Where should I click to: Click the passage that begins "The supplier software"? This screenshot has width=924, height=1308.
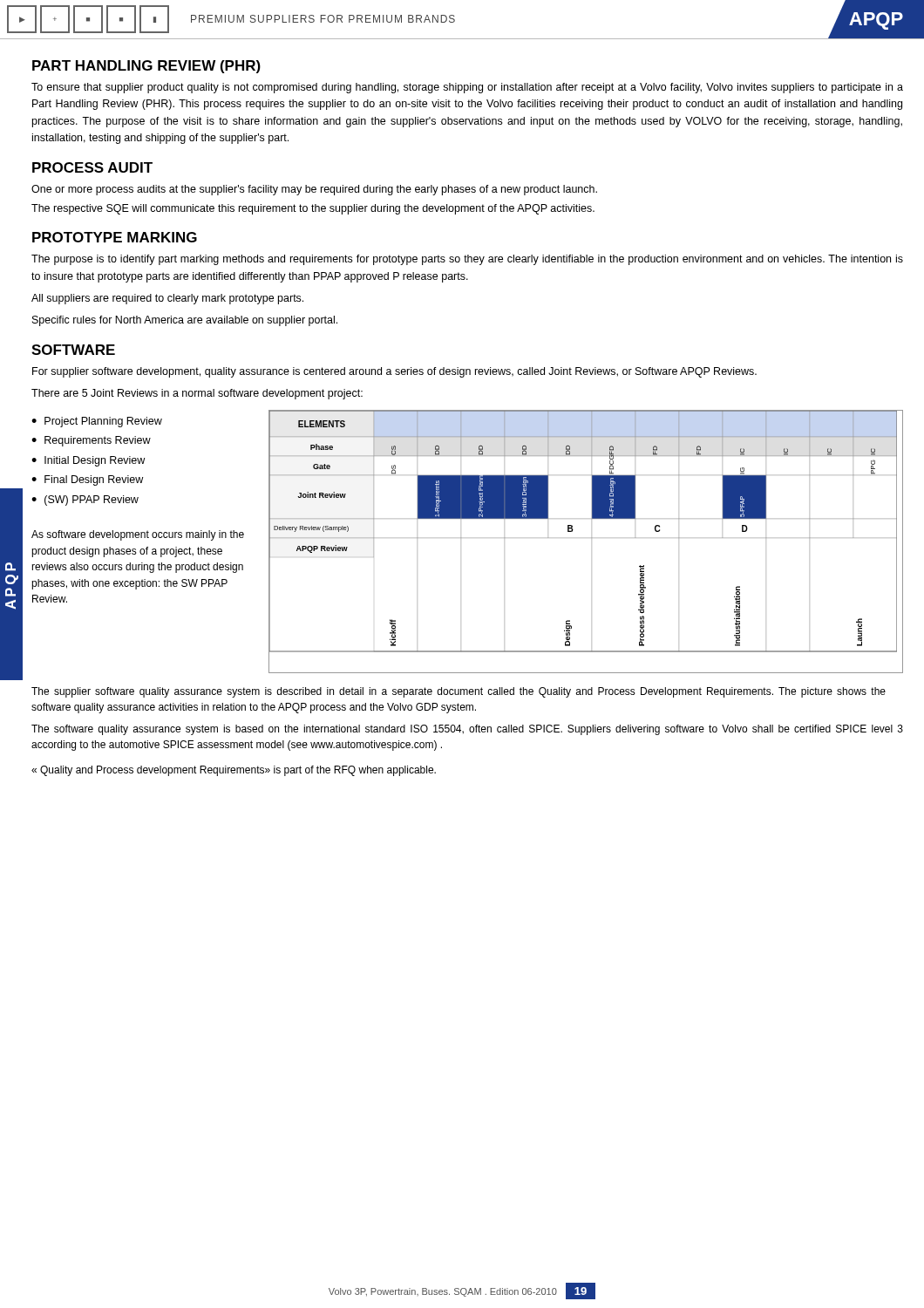(459, 699)
